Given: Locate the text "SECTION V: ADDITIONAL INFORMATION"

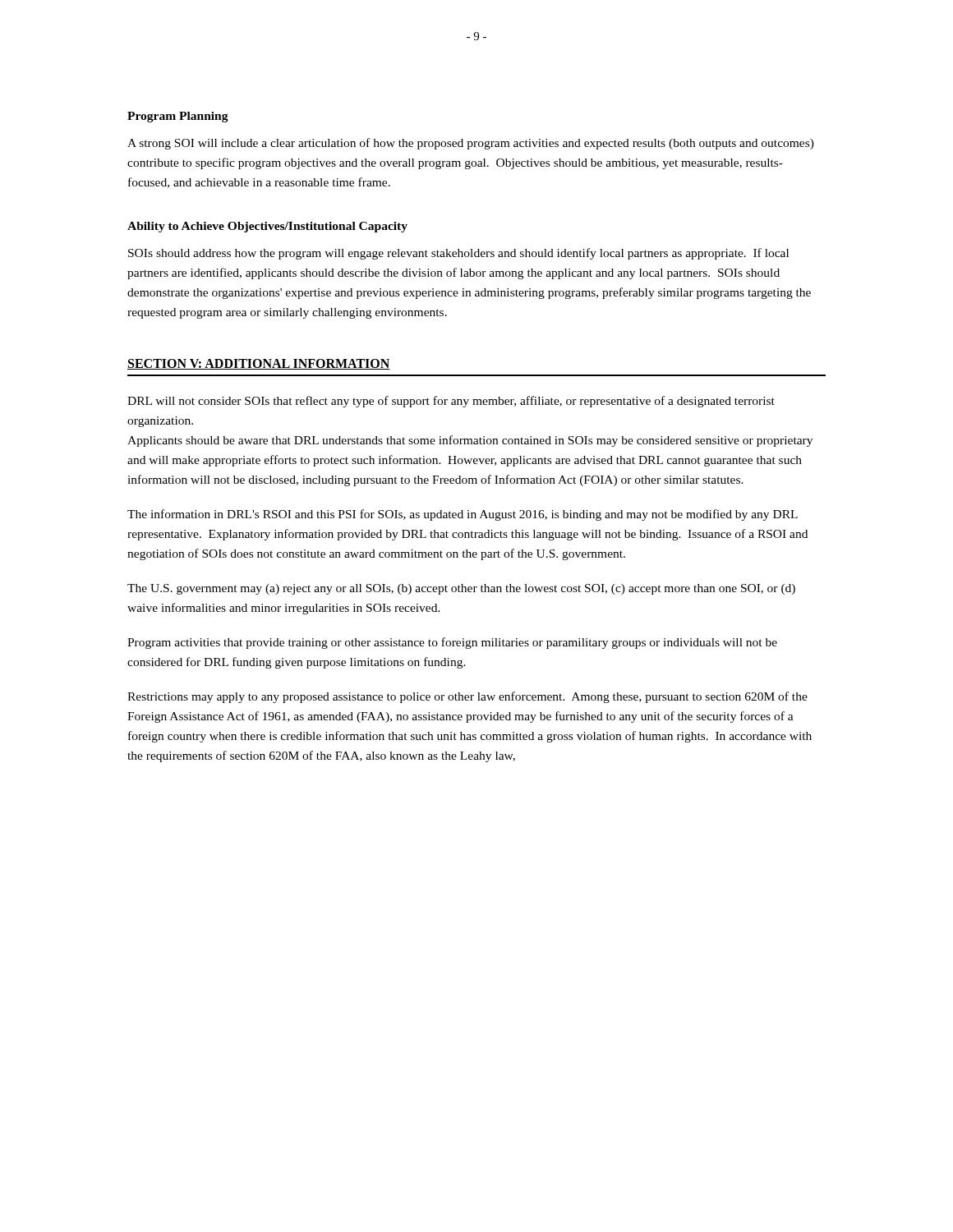Looking at the screenshot, I should pyautogui.click(x=259, y=364).
